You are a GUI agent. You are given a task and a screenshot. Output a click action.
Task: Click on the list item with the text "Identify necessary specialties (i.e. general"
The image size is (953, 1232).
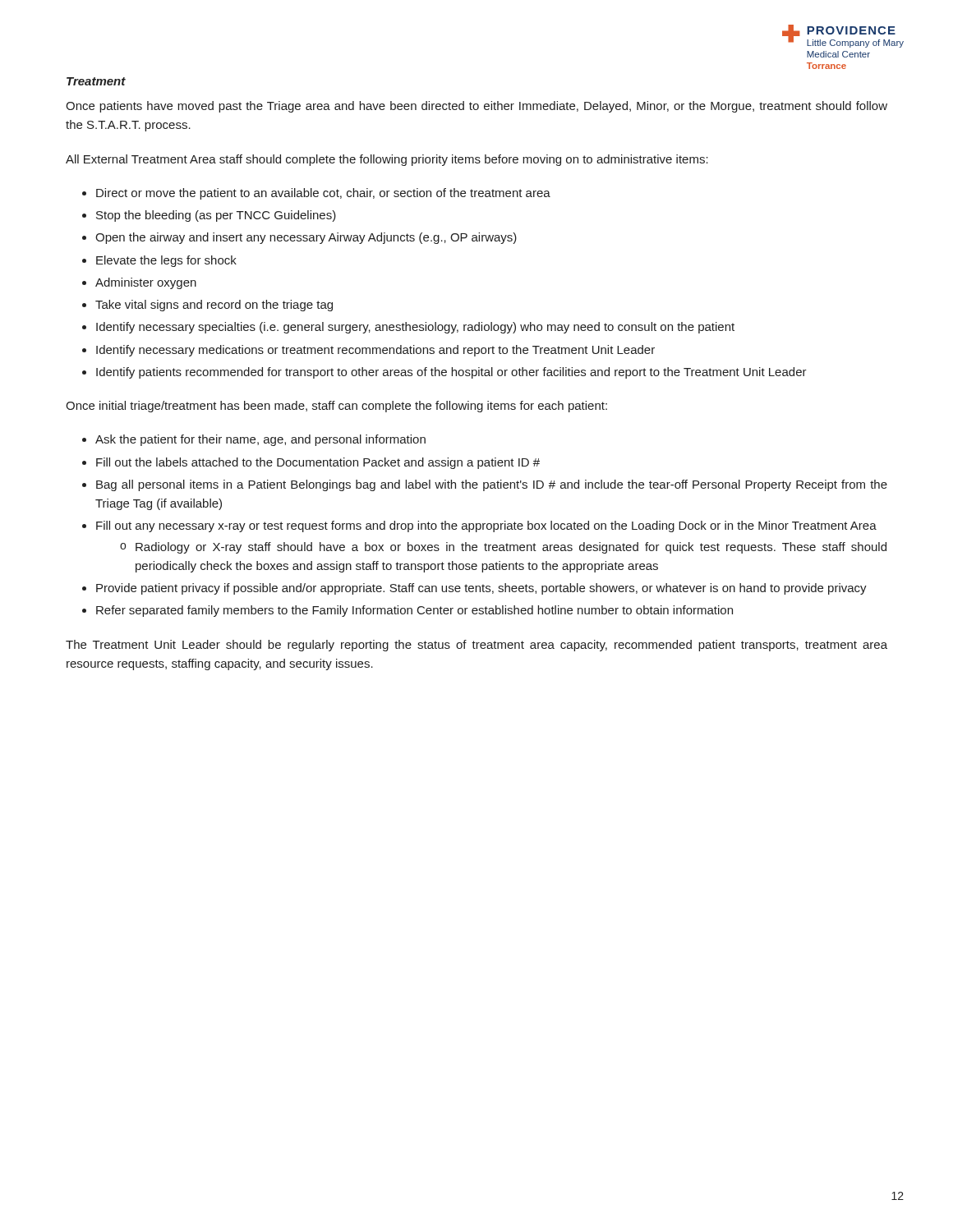pos(415,327)
